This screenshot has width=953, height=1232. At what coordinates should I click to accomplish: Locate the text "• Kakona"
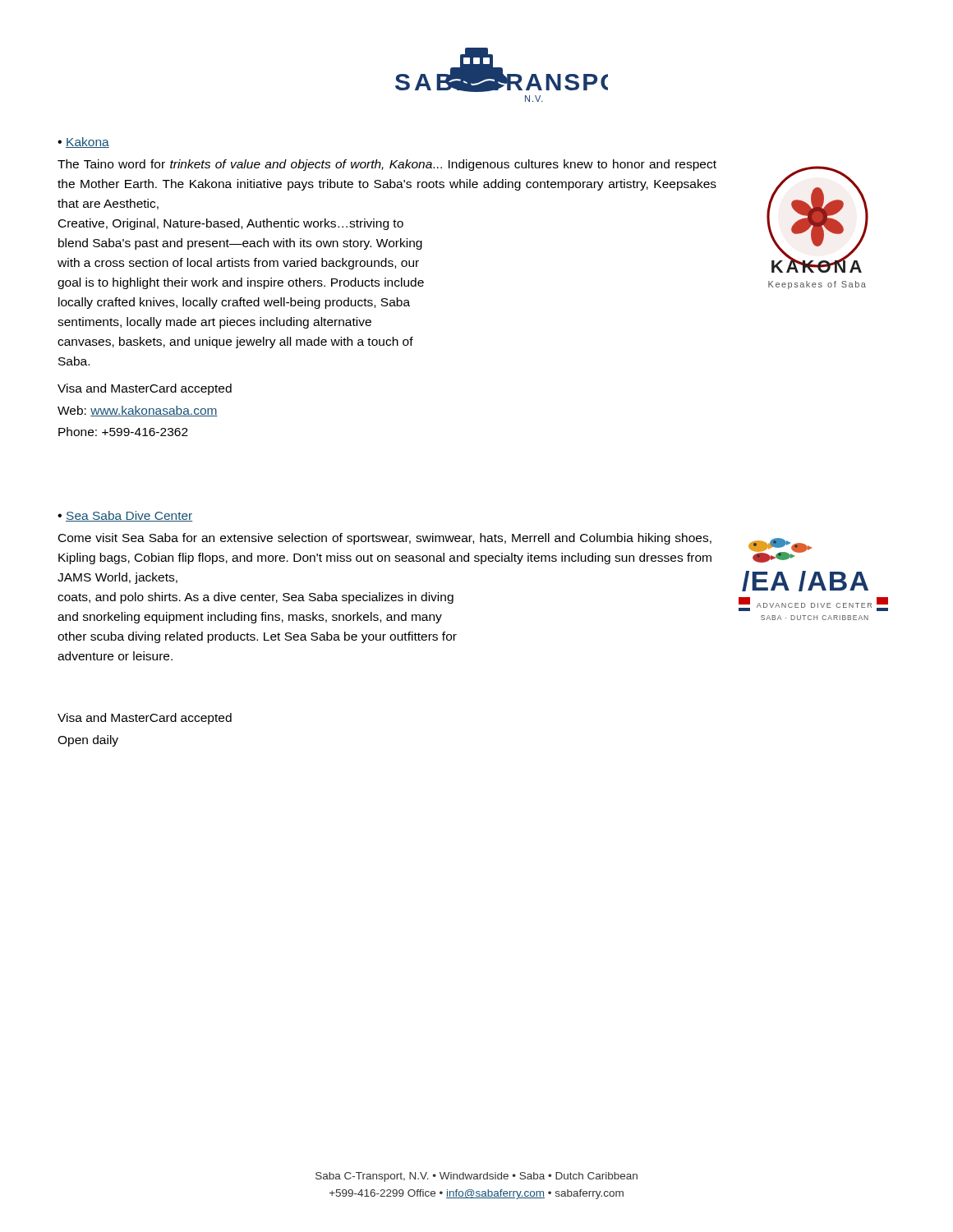coord(83,142)
